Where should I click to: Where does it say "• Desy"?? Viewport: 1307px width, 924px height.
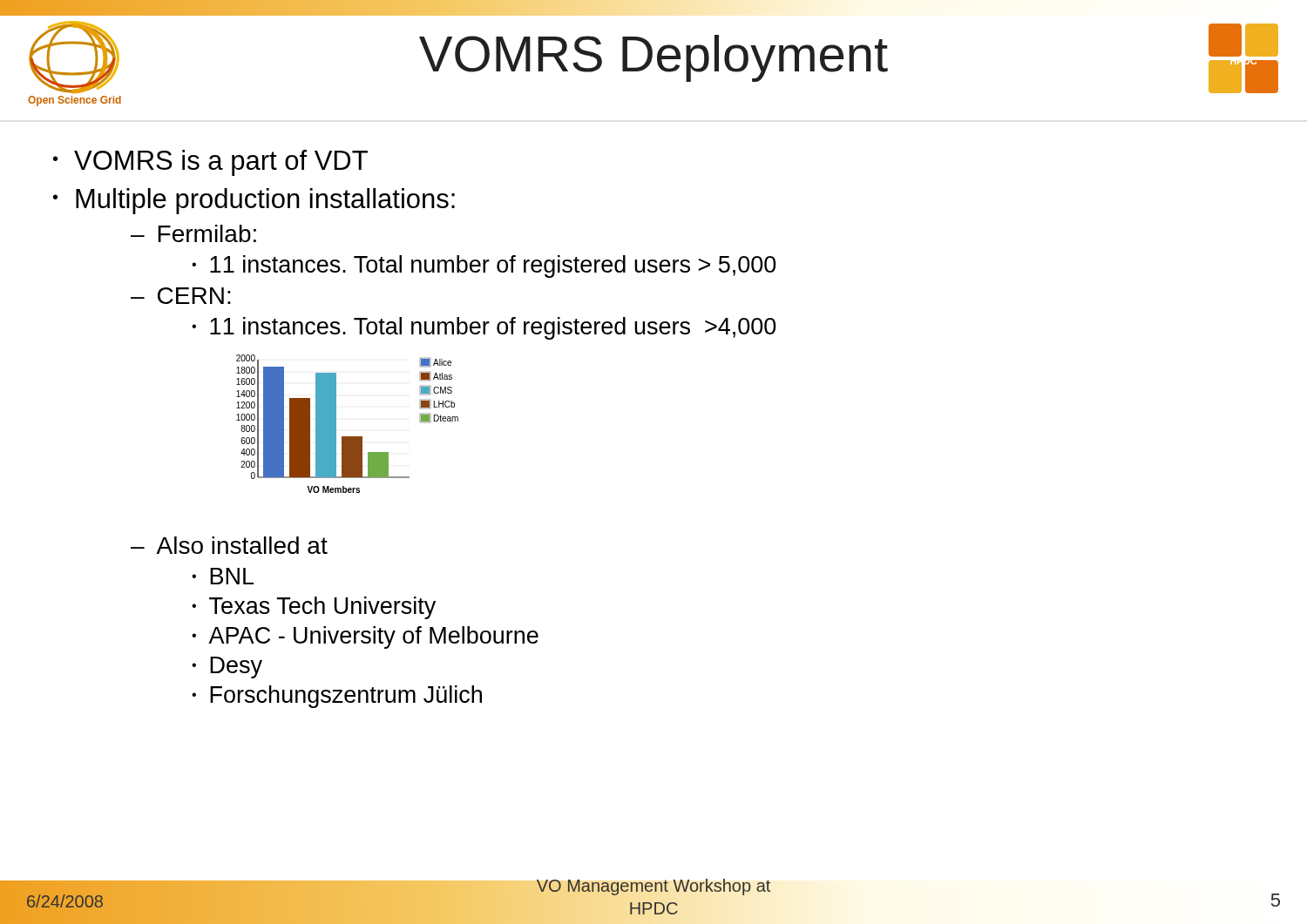point(227,666)
